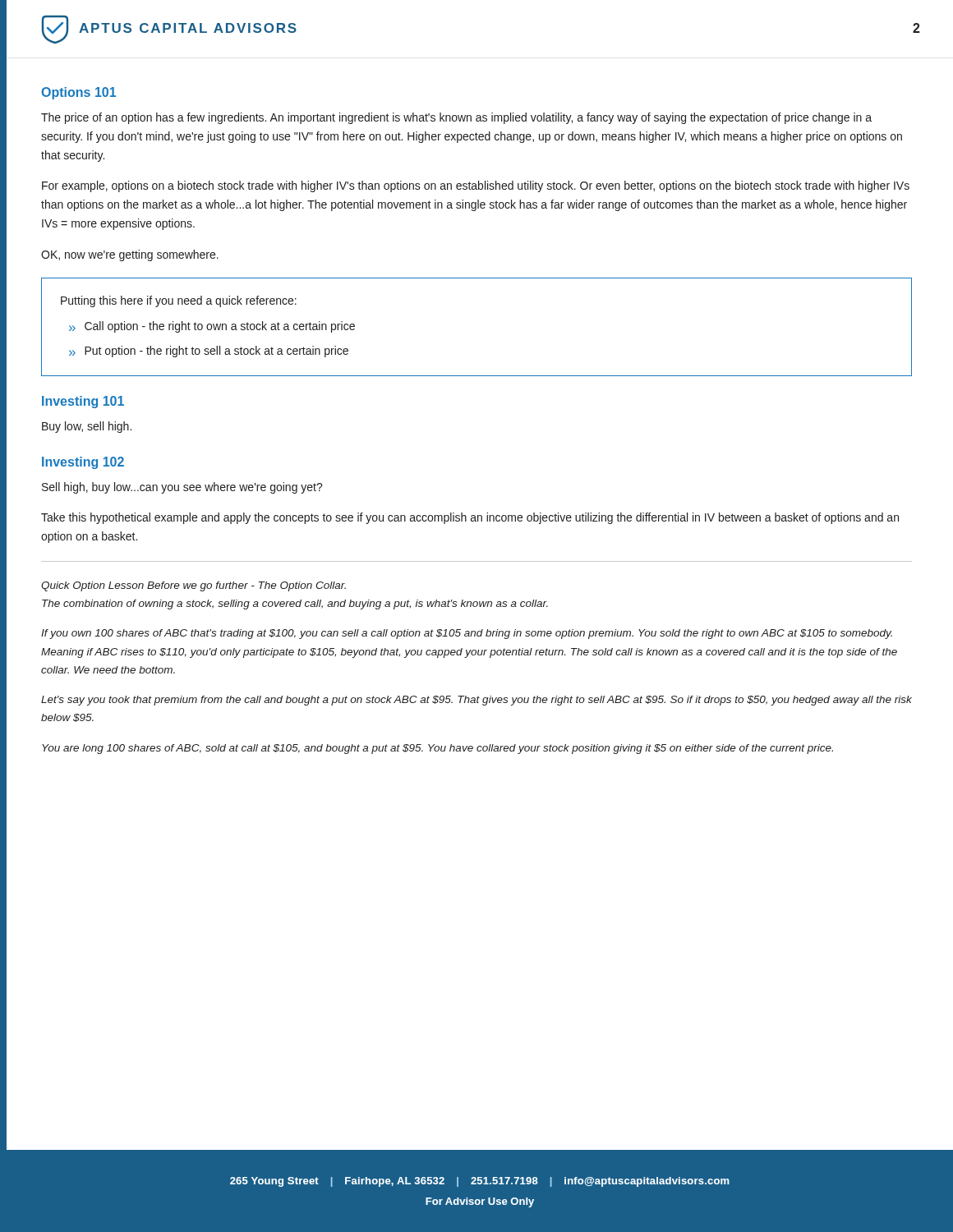Screen dimensions: 1232x953
Task: Point to the block beginning "Take this hypothetical example and apply"
Action: [x=470, y=527]
